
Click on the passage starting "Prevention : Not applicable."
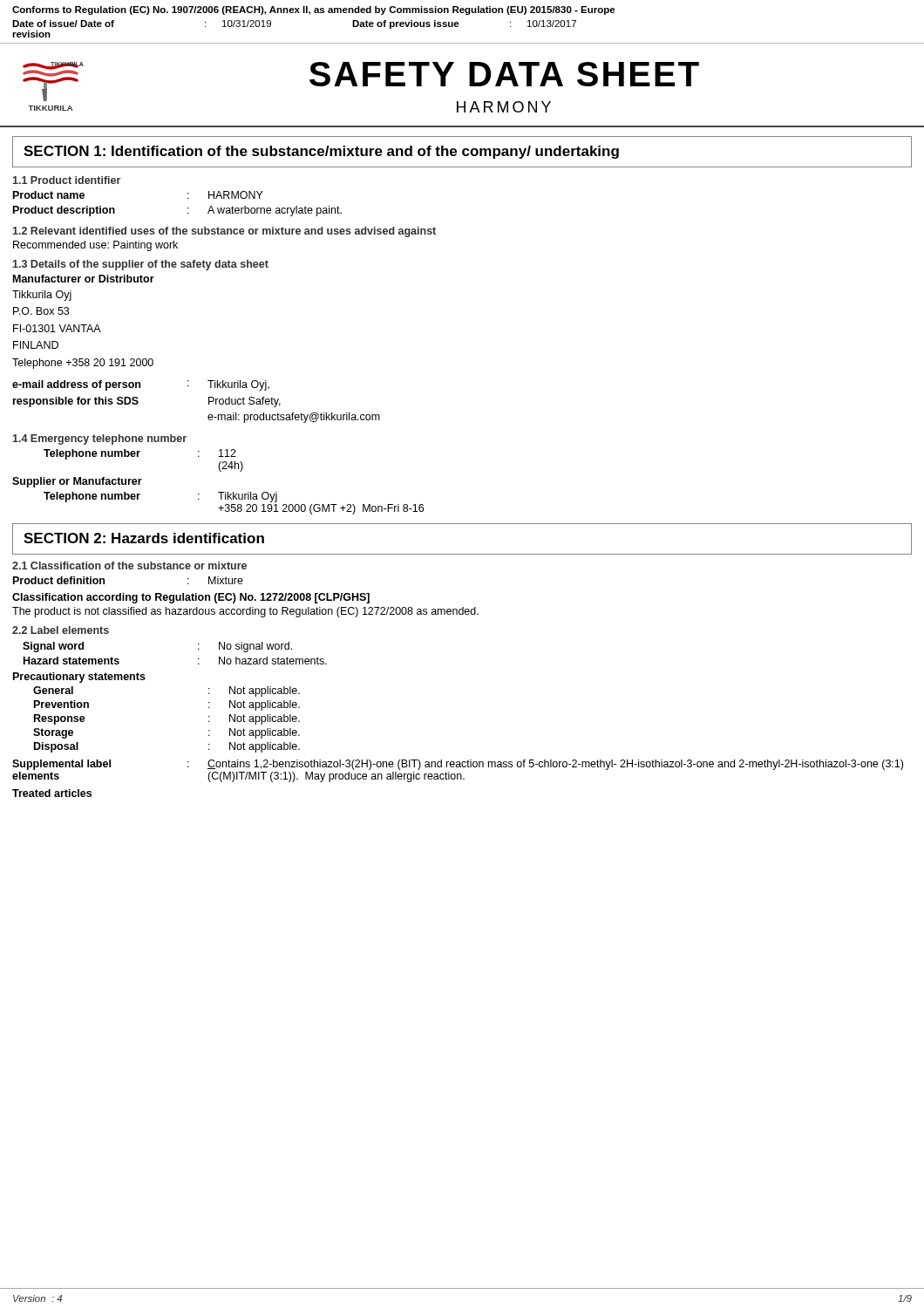pyautogui.click(x=65, y=705)
